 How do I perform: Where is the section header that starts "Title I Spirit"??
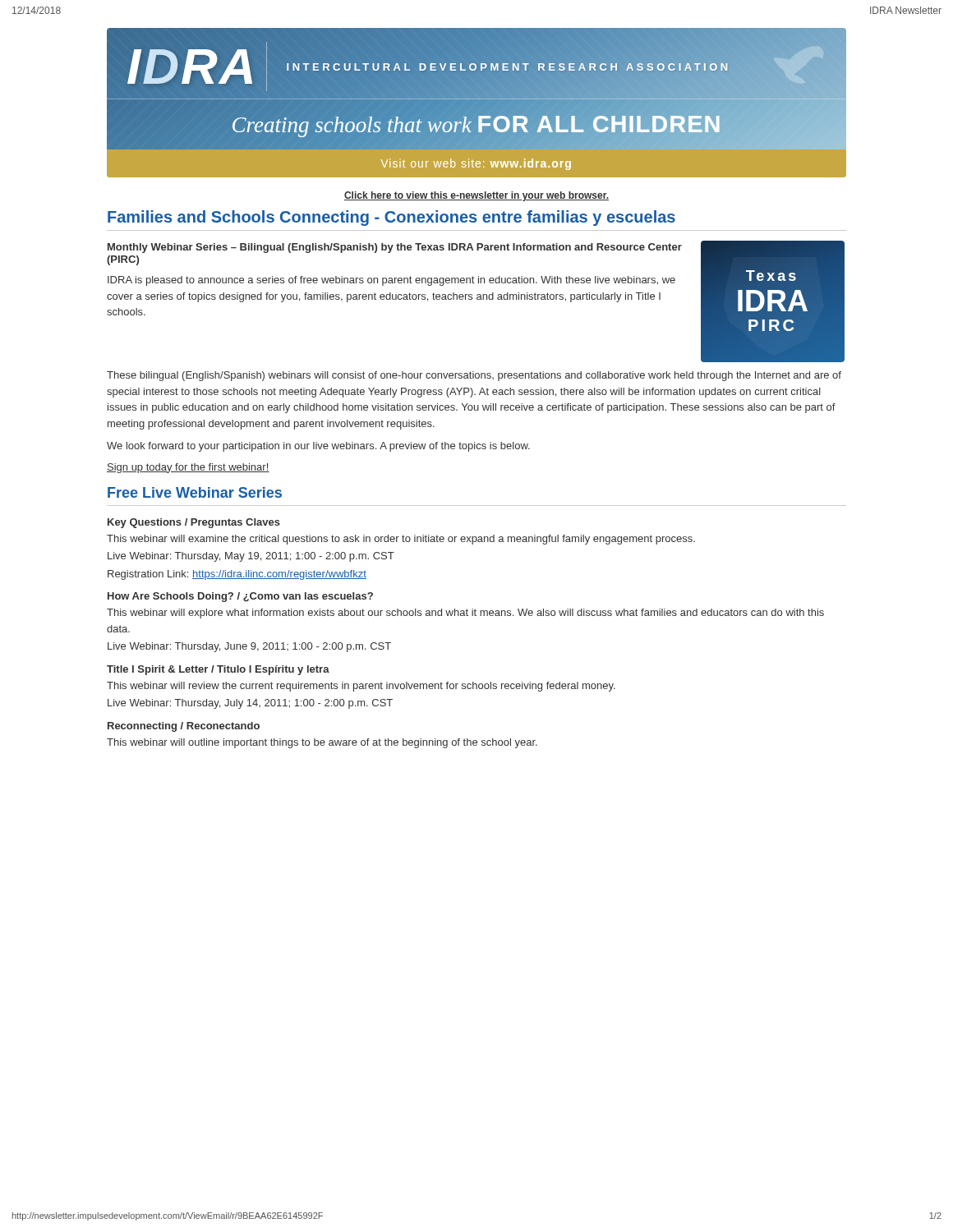pyautogui.click(x=218, y=669)
